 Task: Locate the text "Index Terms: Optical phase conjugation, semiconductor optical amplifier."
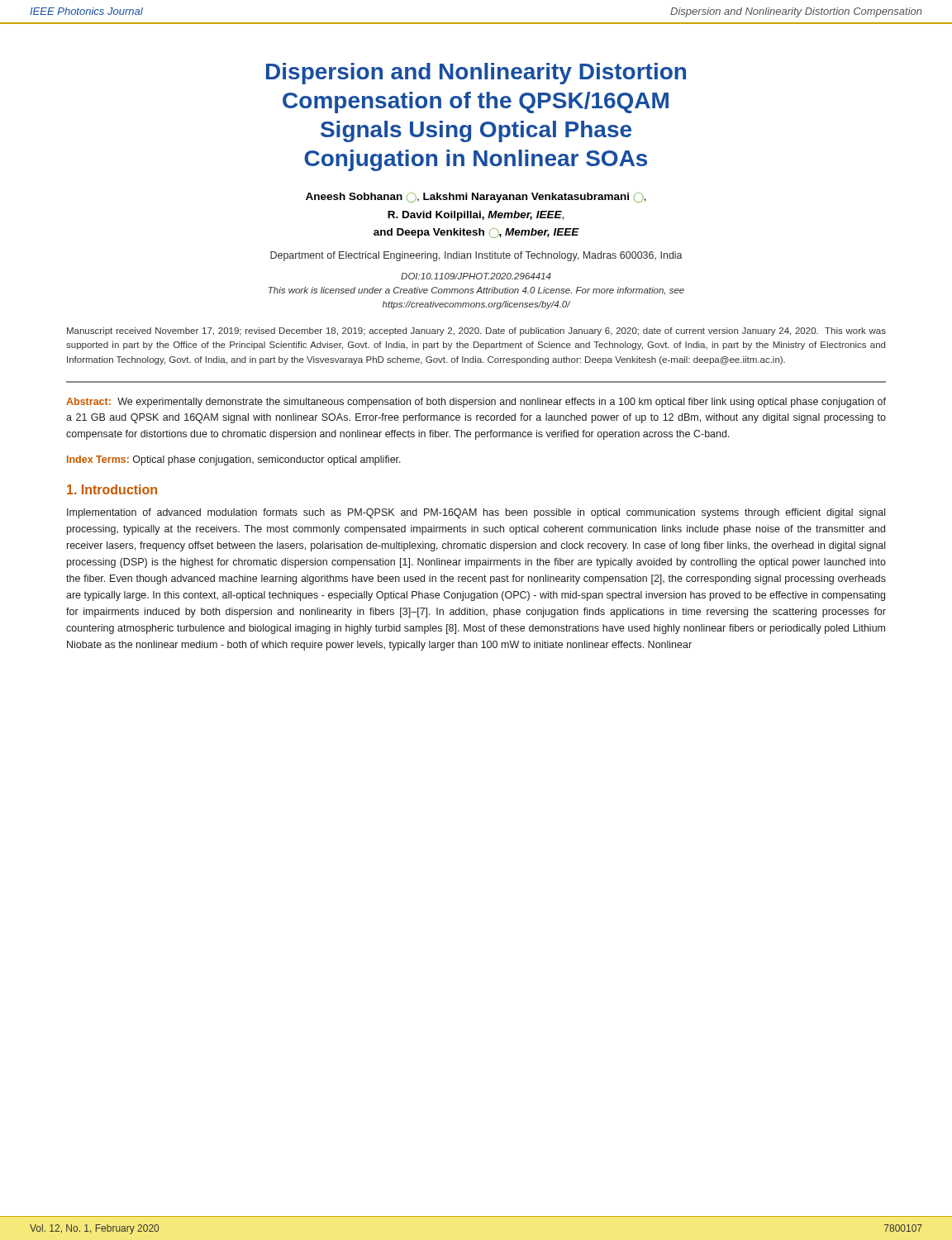click(x=234, y=460)
